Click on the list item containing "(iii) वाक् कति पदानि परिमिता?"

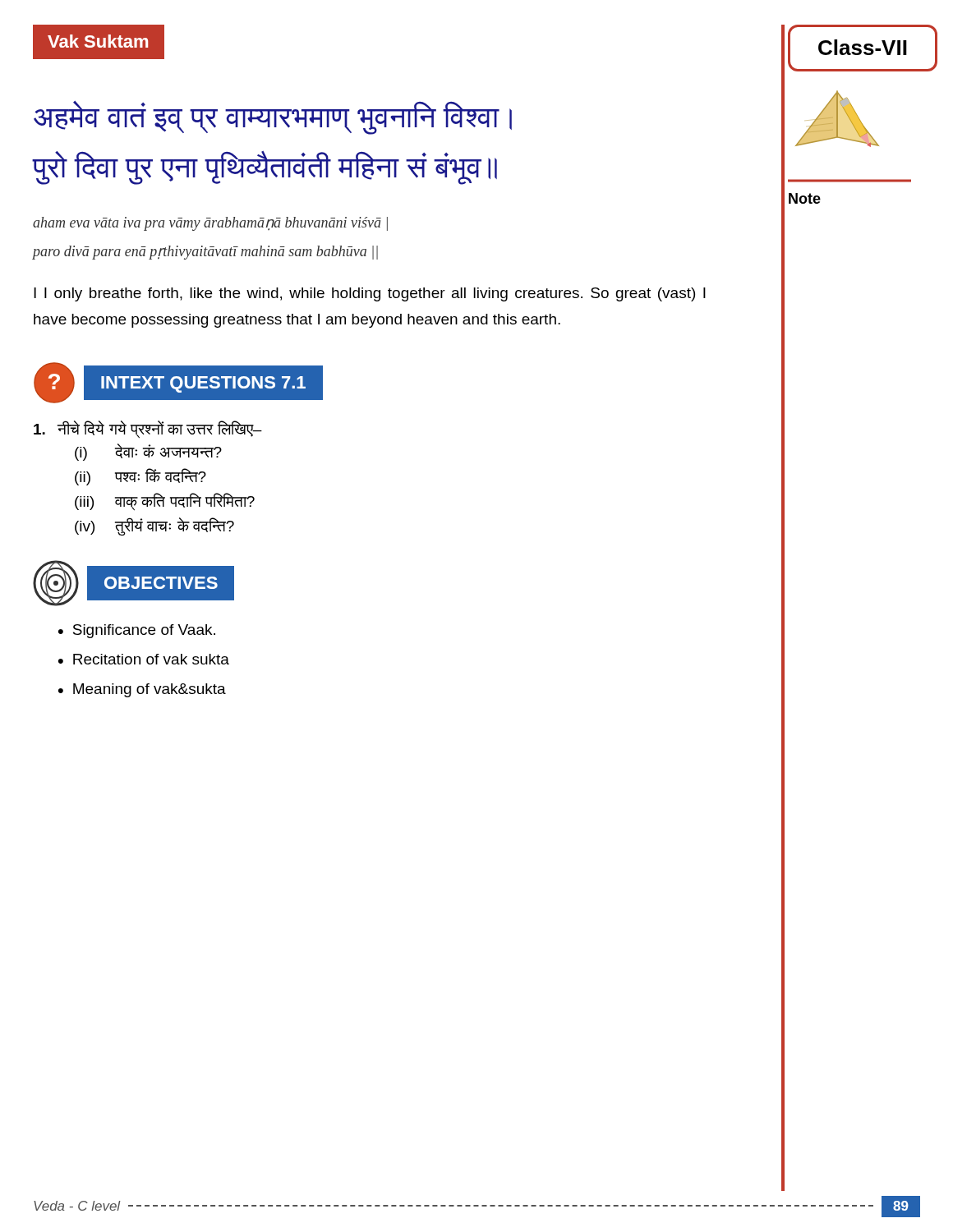click(x=164, y=502)
